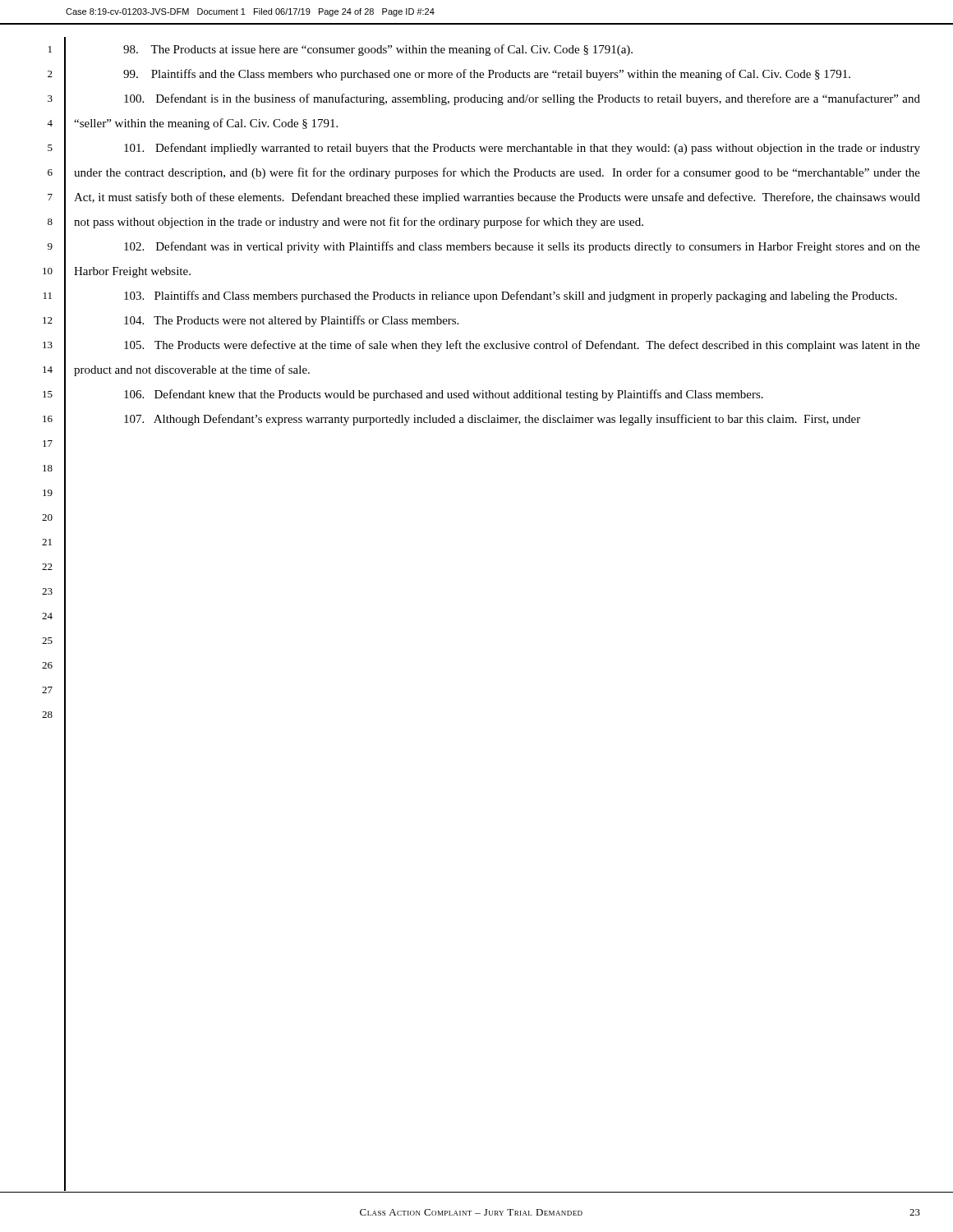Locate the region starting "Plaintiffs and Class members purchased the Products in"
Screen dimensions: 1232x953
pos(510,296)
